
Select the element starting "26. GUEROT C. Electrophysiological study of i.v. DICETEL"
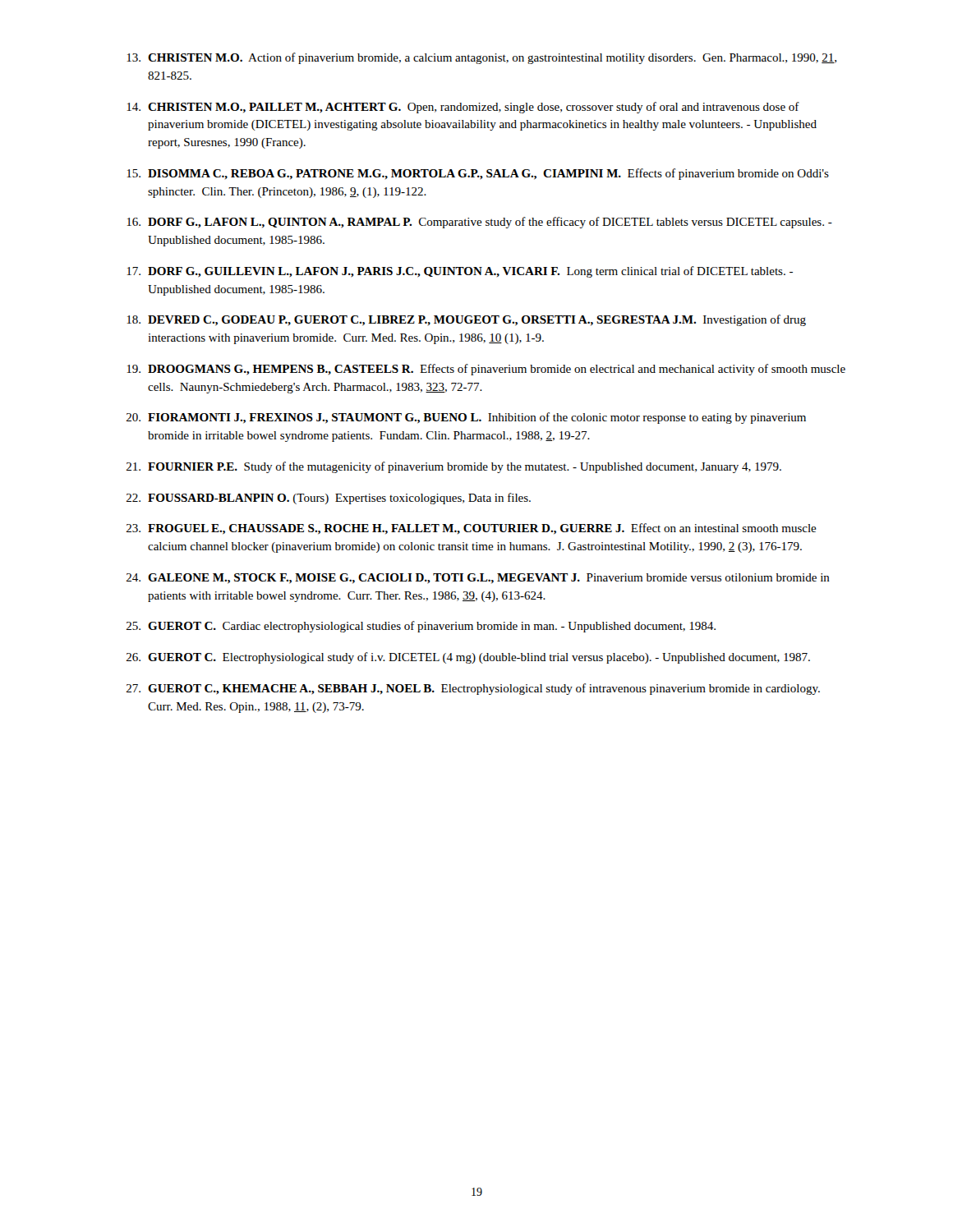click(x=476, y=658)
